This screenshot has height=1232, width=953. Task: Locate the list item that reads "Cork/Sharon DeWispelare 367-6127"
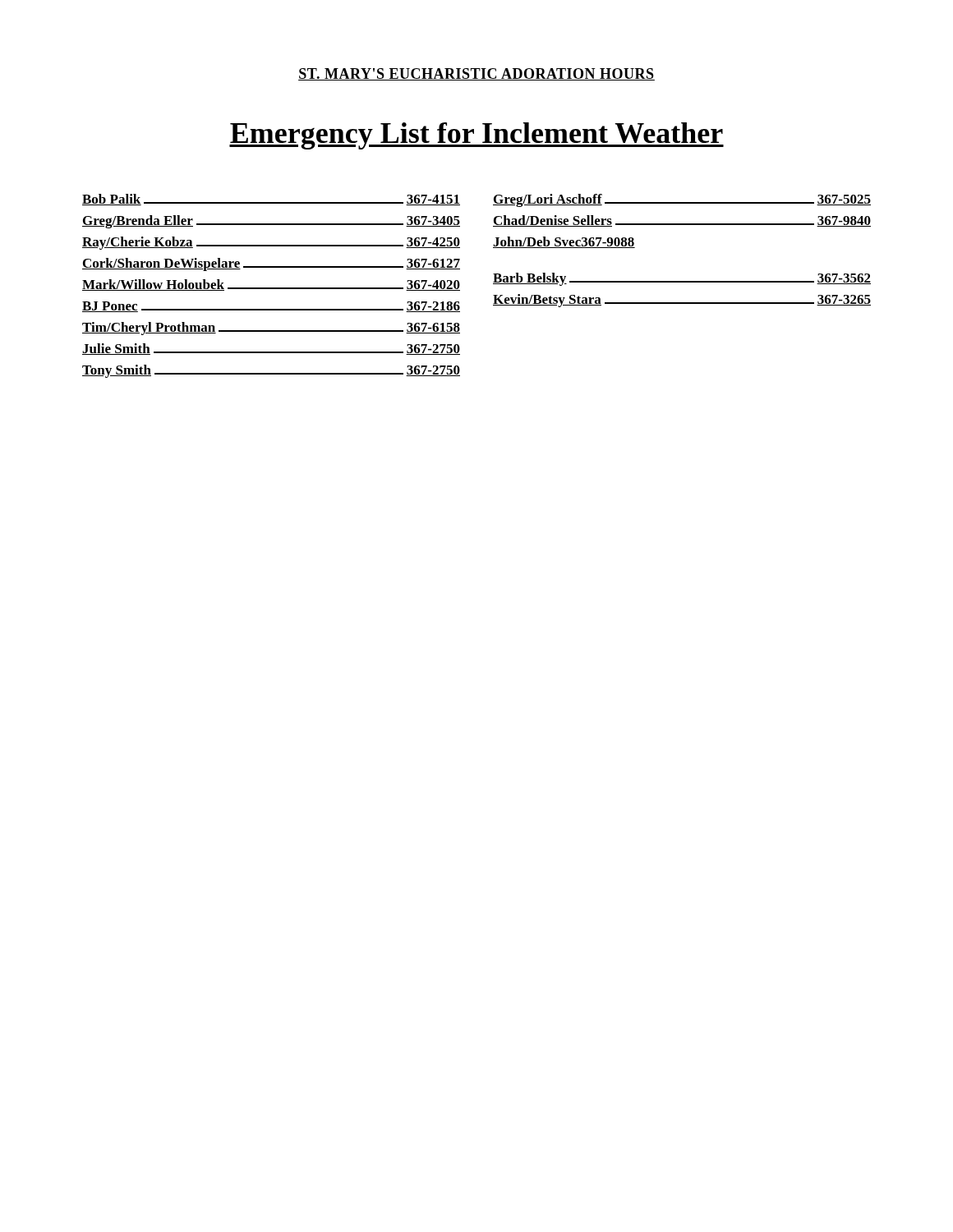click(x=271, y=264)
